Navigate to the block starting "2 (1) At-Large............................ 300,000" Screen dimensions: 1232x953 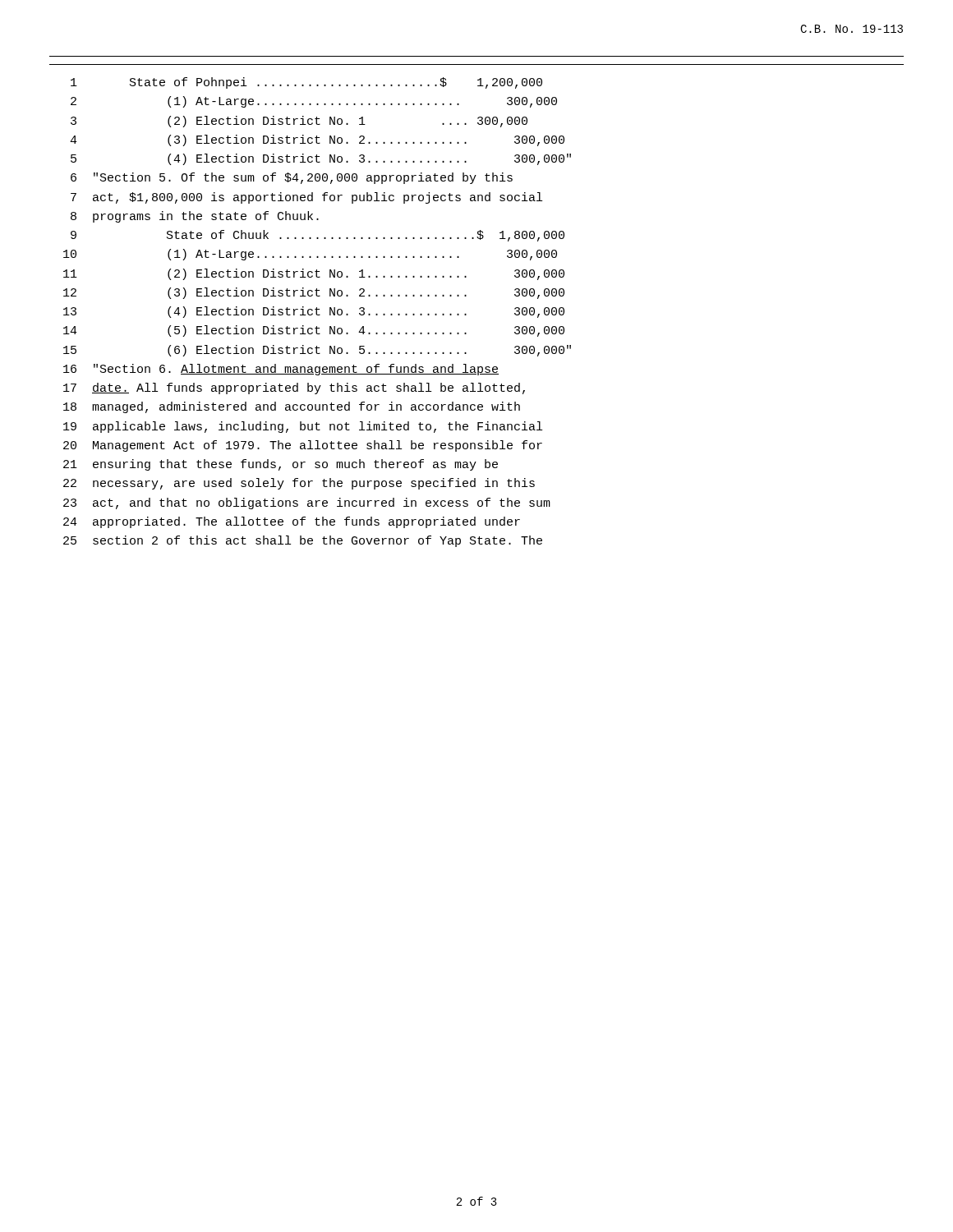[314, 102]
